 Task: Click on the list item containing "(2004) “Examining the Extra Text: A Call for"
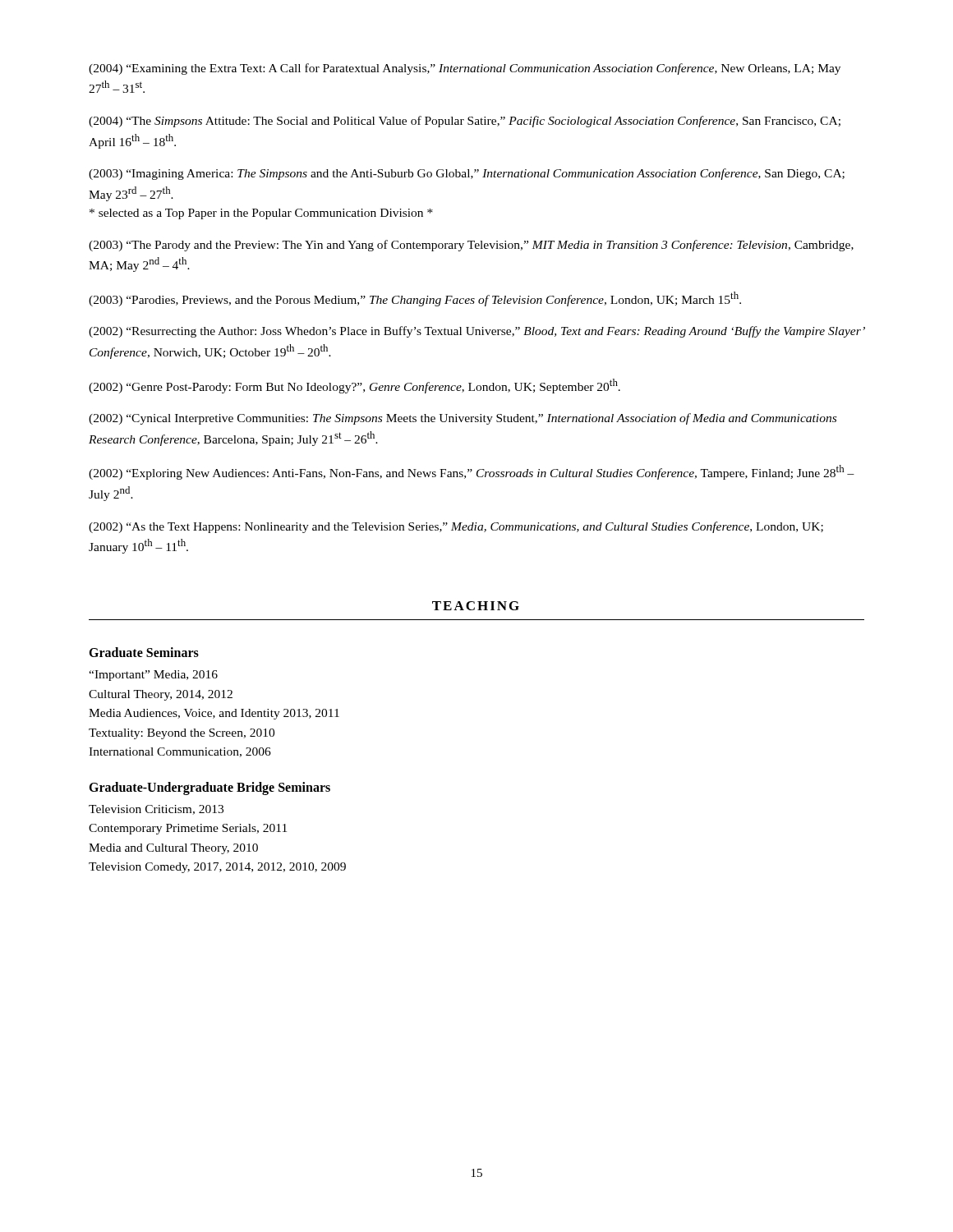[x=465, y=78]
